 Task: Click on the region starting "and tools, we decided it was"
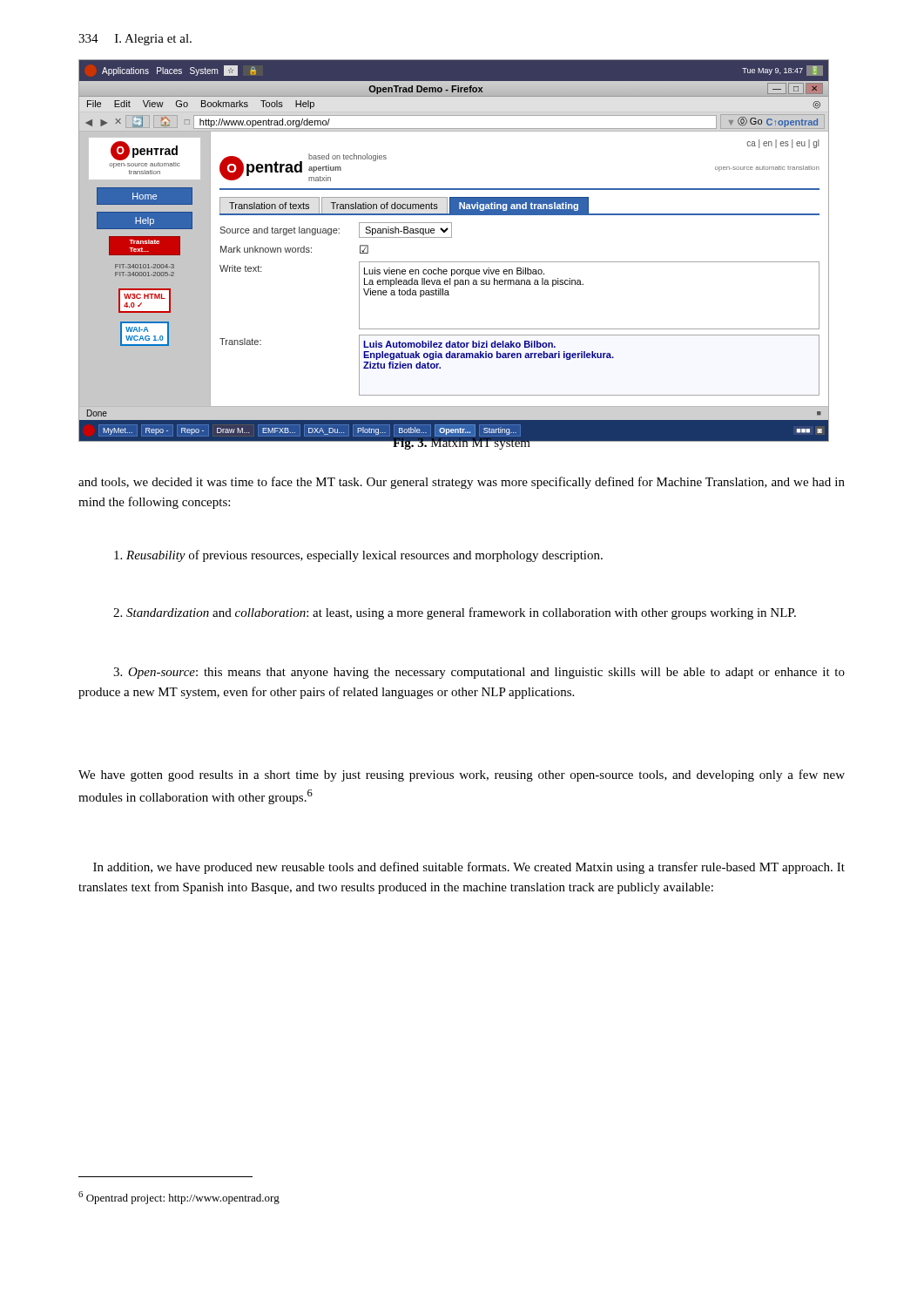462,492
